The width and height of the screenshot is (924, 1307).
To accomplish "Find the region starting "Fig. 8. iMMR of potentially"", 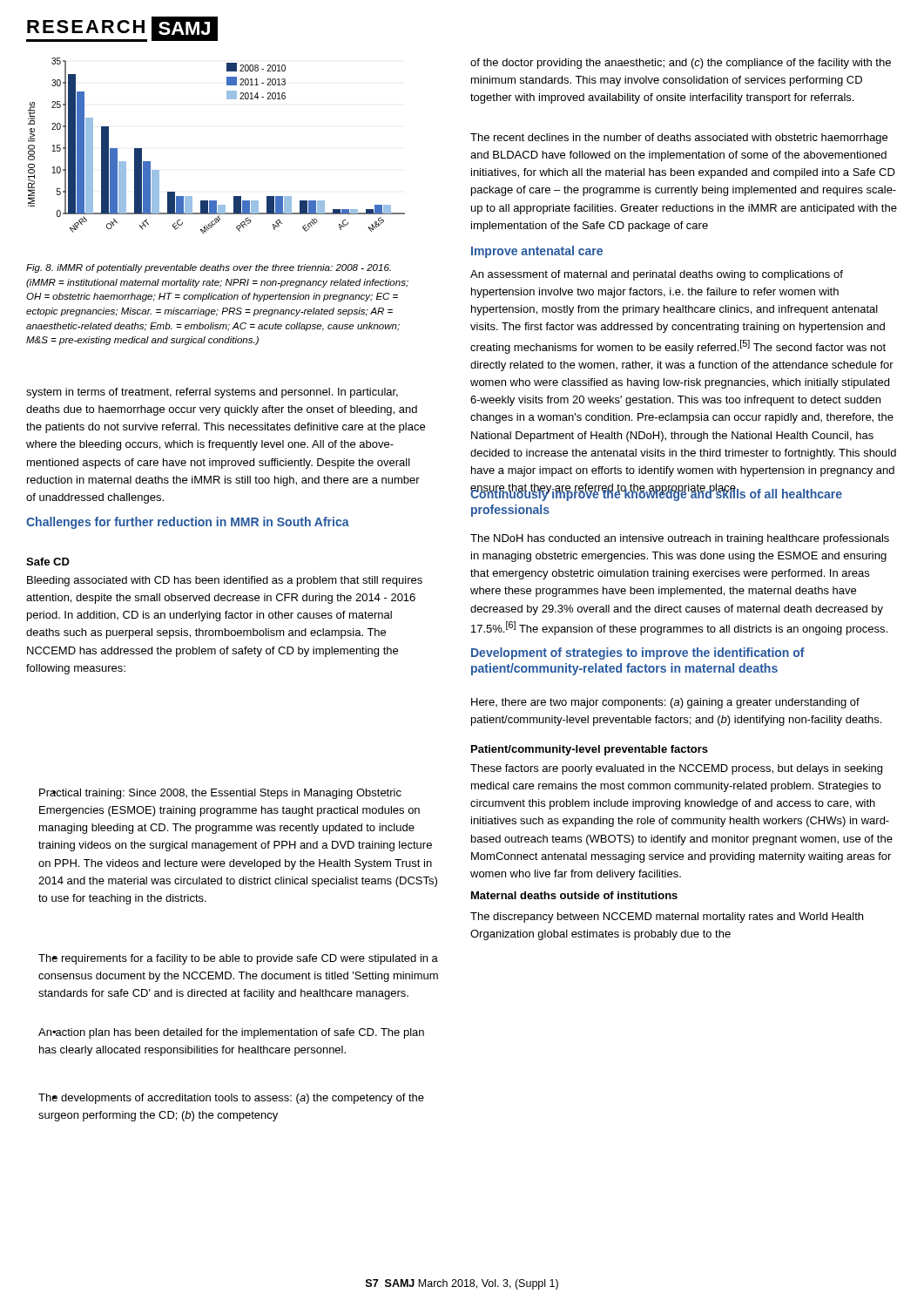I will [222, 304].
